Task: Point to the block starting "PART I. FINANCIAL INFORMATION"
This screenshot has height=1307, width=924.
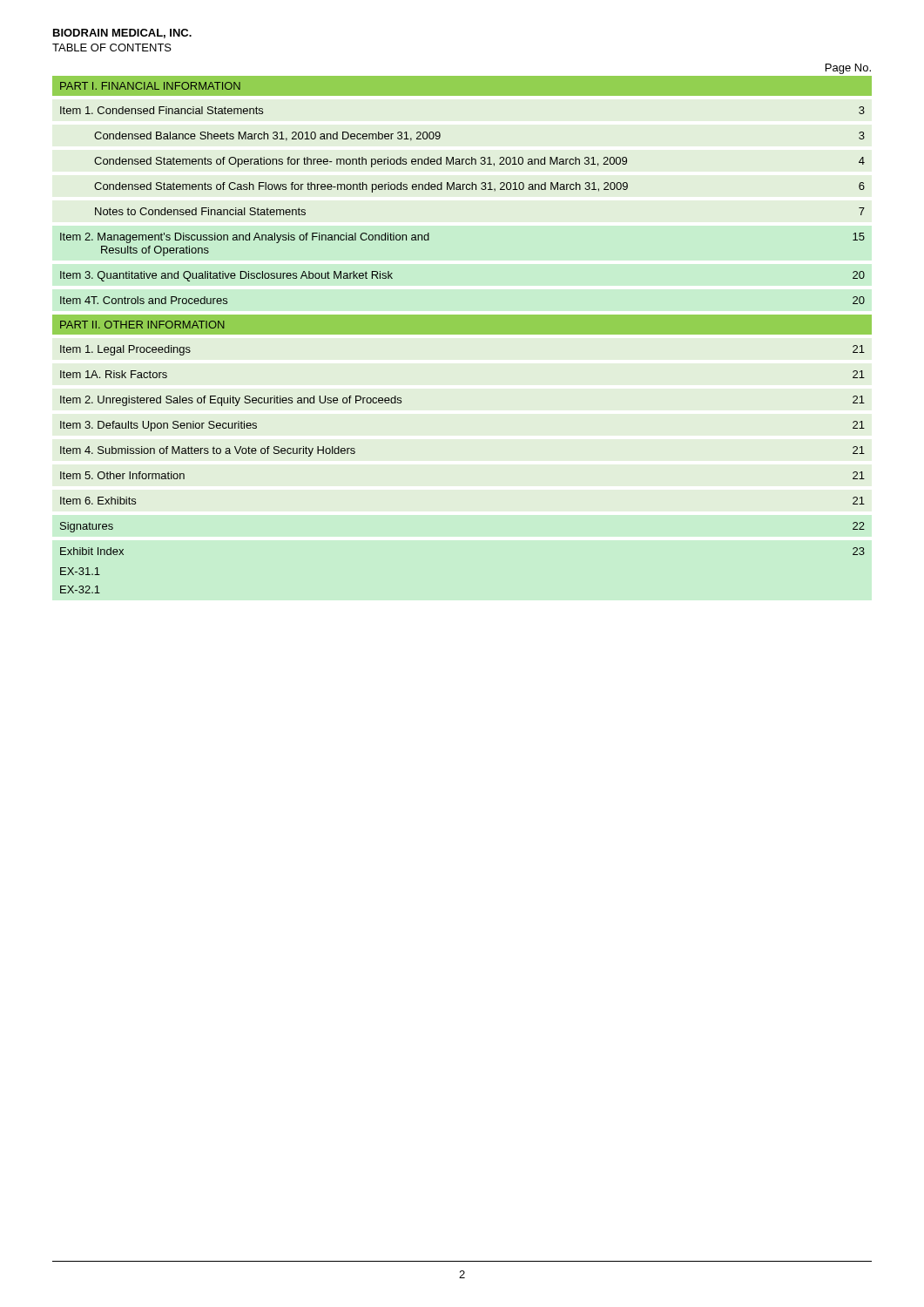Action: tap(150, 86)
